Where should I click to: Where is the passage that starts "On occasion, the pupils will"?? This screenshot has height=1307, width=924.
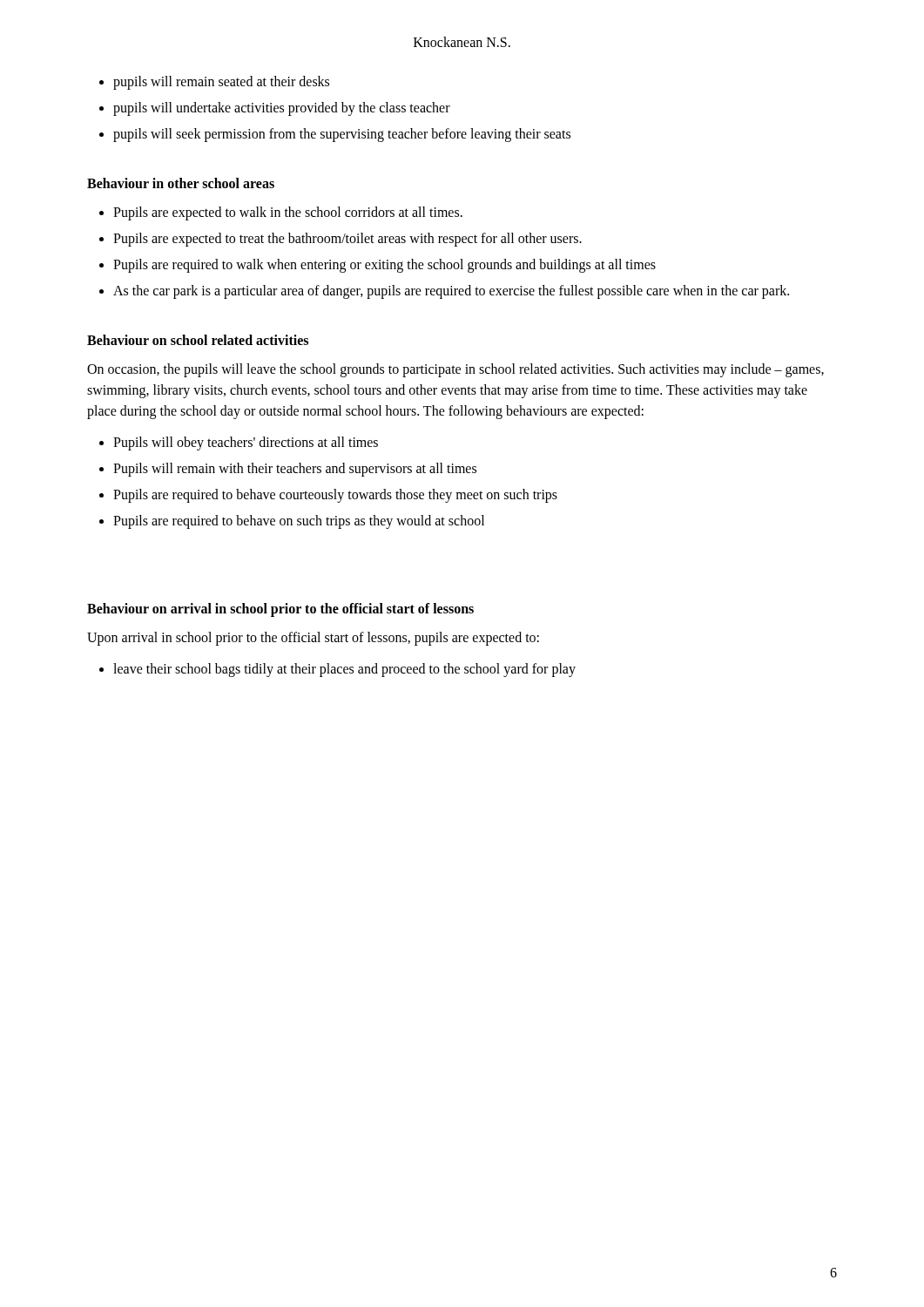tap(456, 390)
